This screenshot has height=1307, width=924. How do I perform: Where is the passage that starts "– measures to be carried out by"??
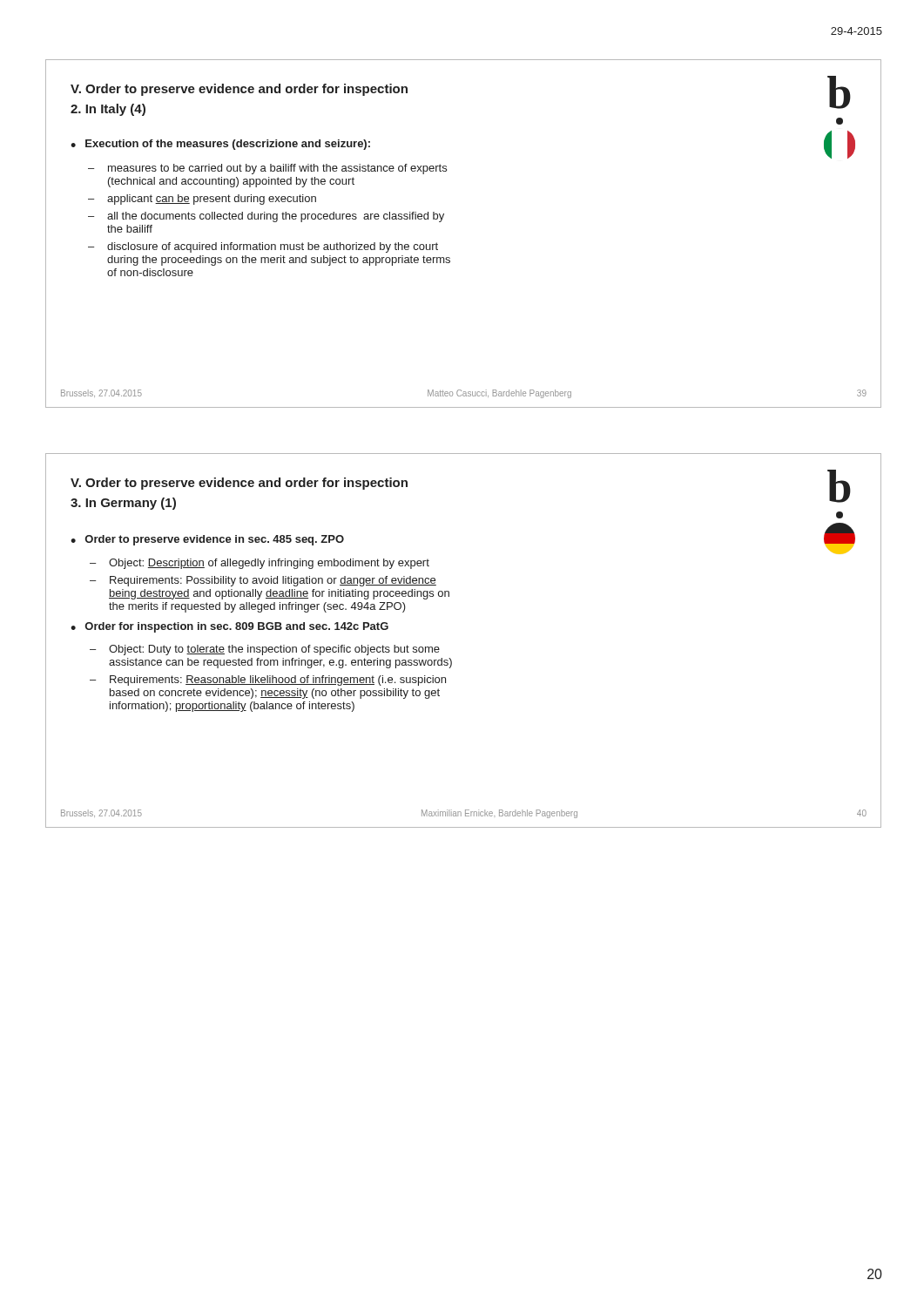[x=268, y=174]
